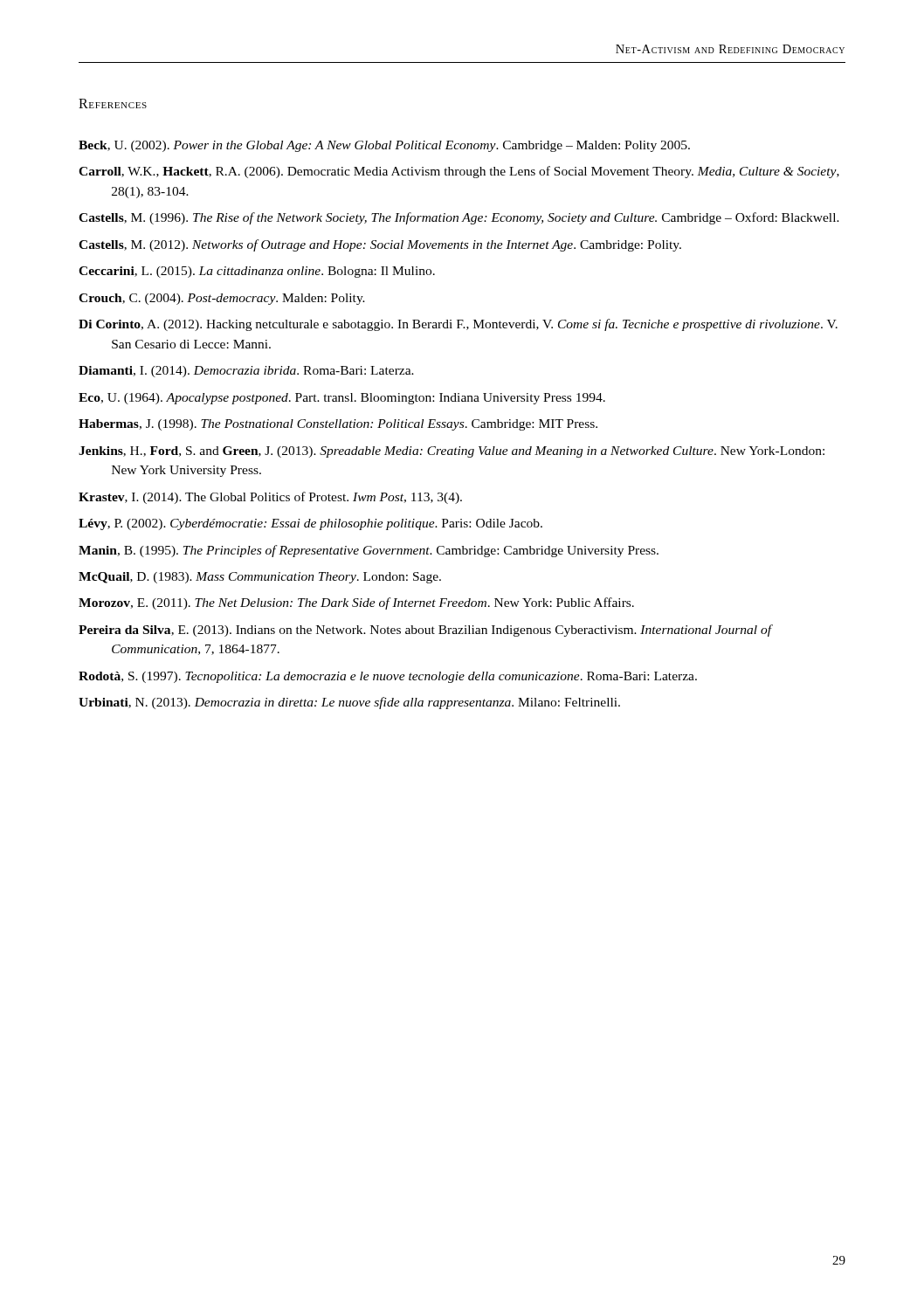
Task: Locate the element starting "Manin, B. (1995). The Principles"
Action: (369, 549)
